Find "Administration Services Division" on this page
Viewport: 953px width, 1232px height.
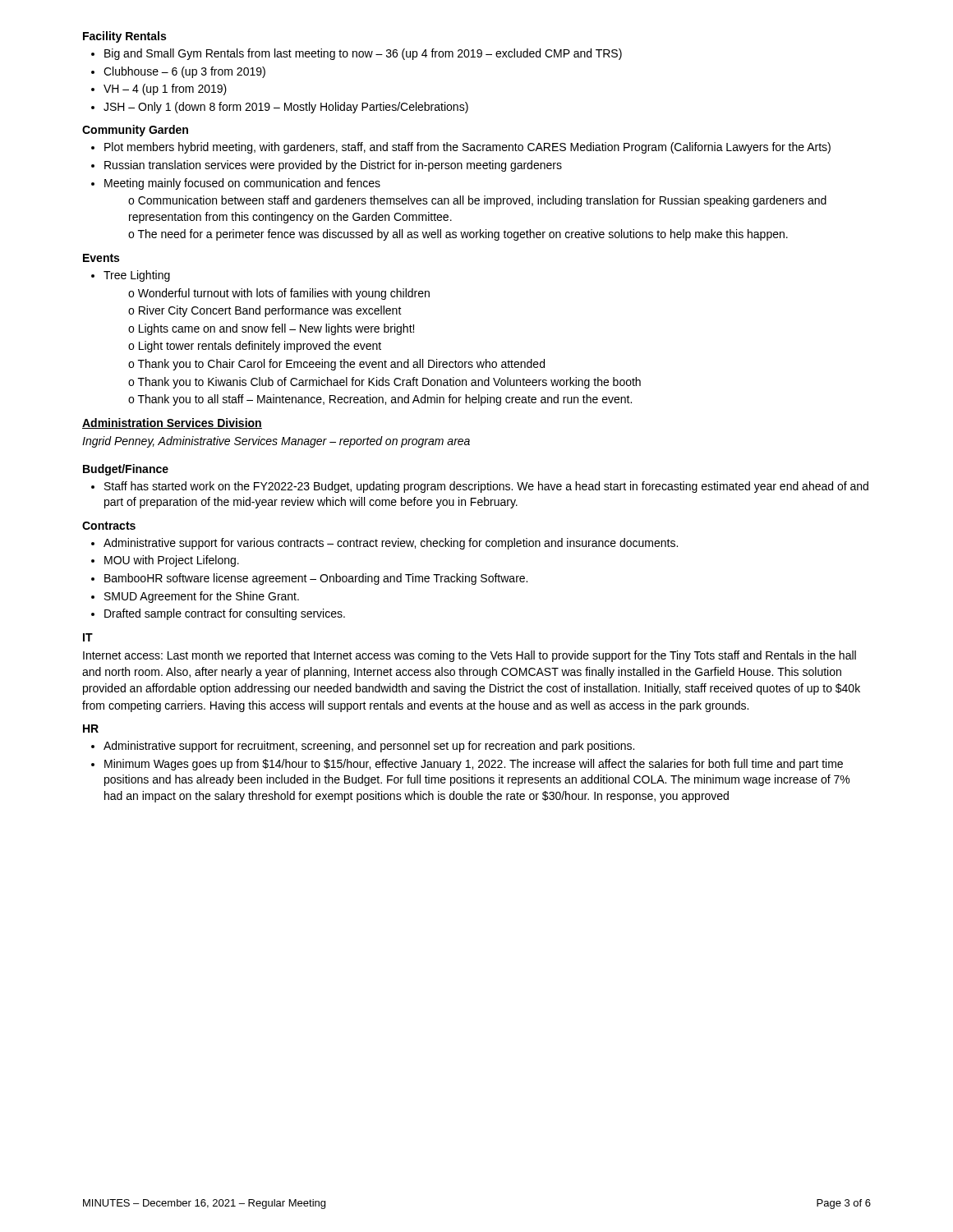172,423
